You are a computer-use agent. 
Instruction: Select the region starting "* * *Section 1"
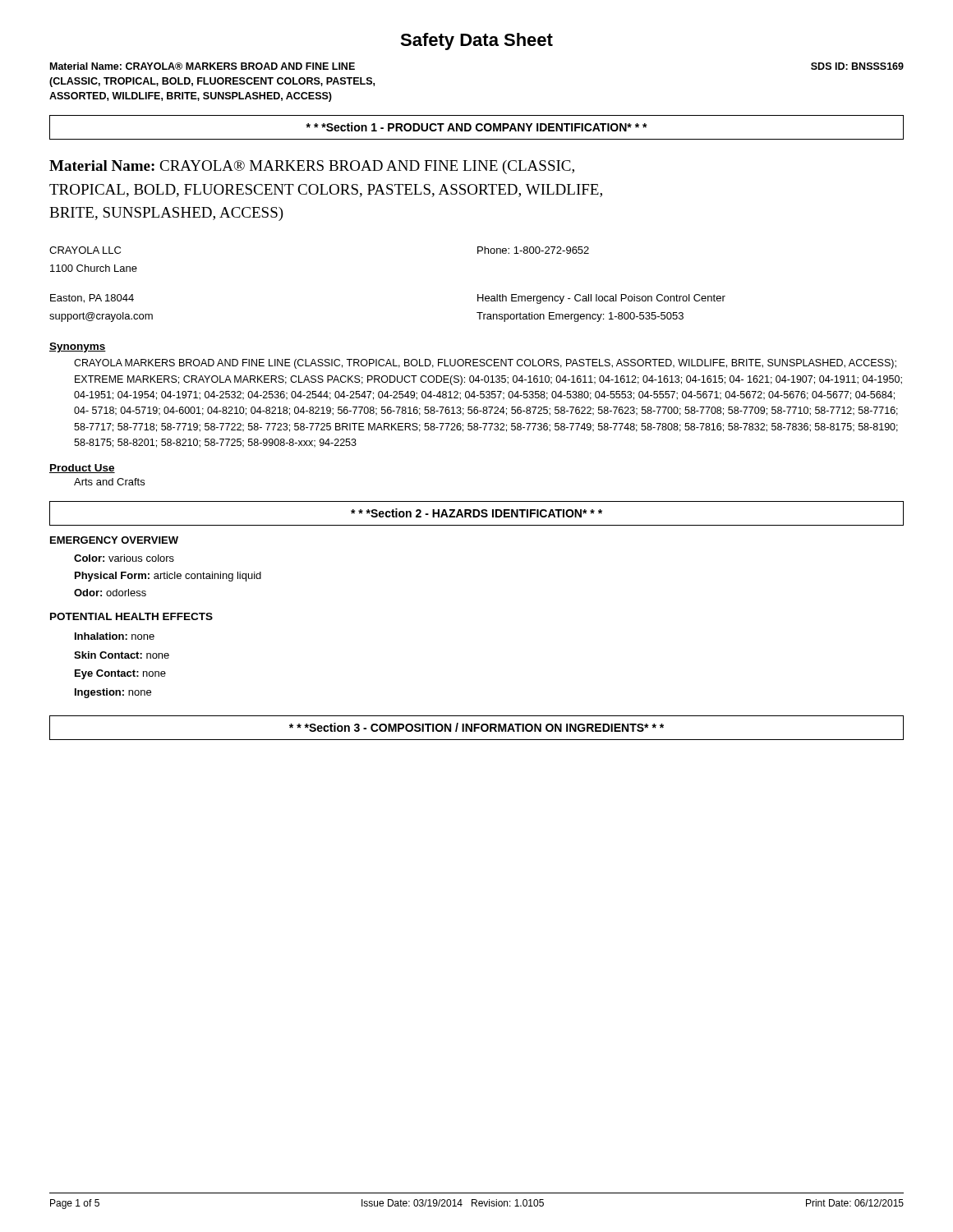tap(476, 128)
